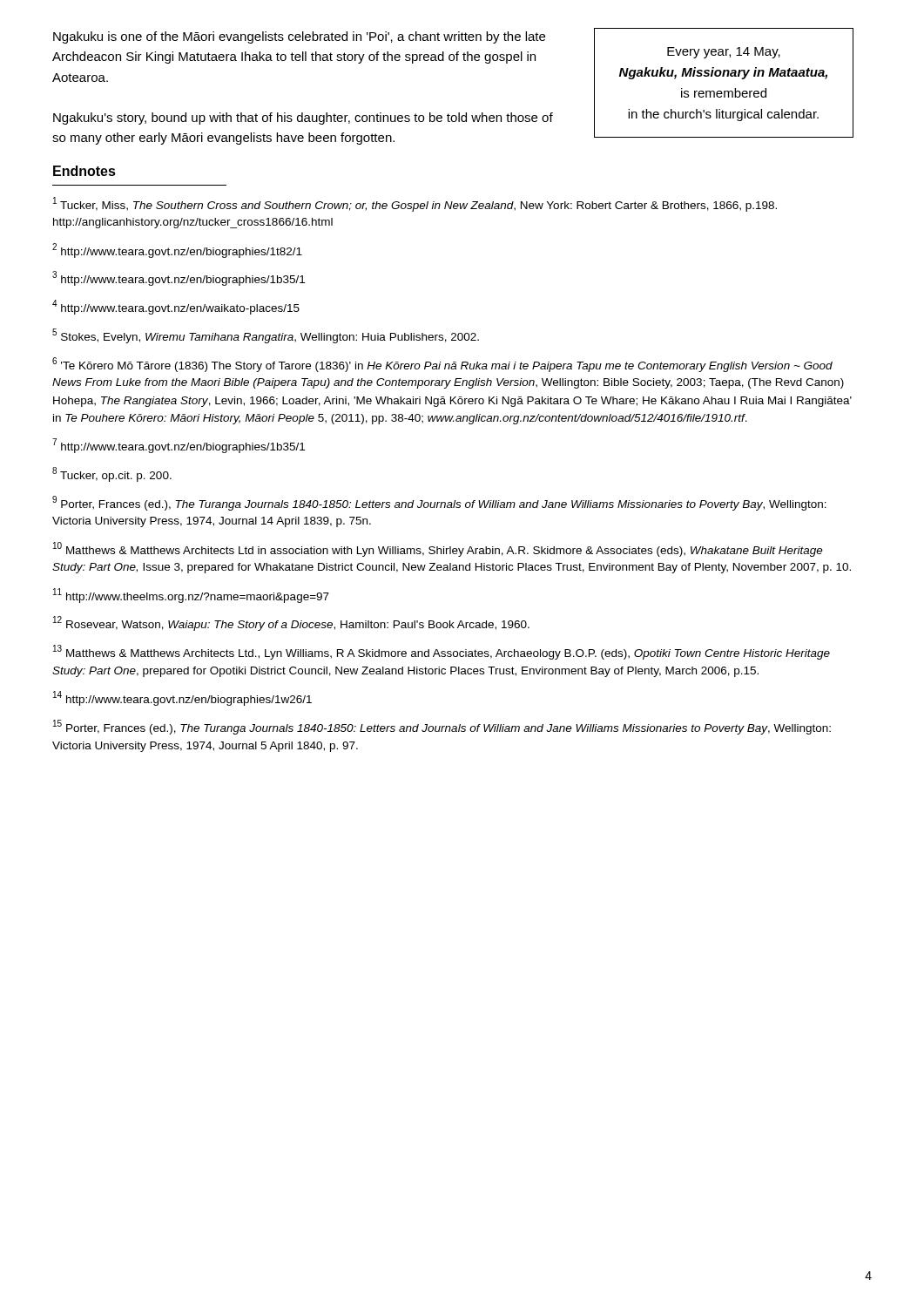Locate the text block starting "15 Porter, Frances (ed.), The Turanga"
Image resolution: width=924 pixels, height=1307 pixels.
442,735
